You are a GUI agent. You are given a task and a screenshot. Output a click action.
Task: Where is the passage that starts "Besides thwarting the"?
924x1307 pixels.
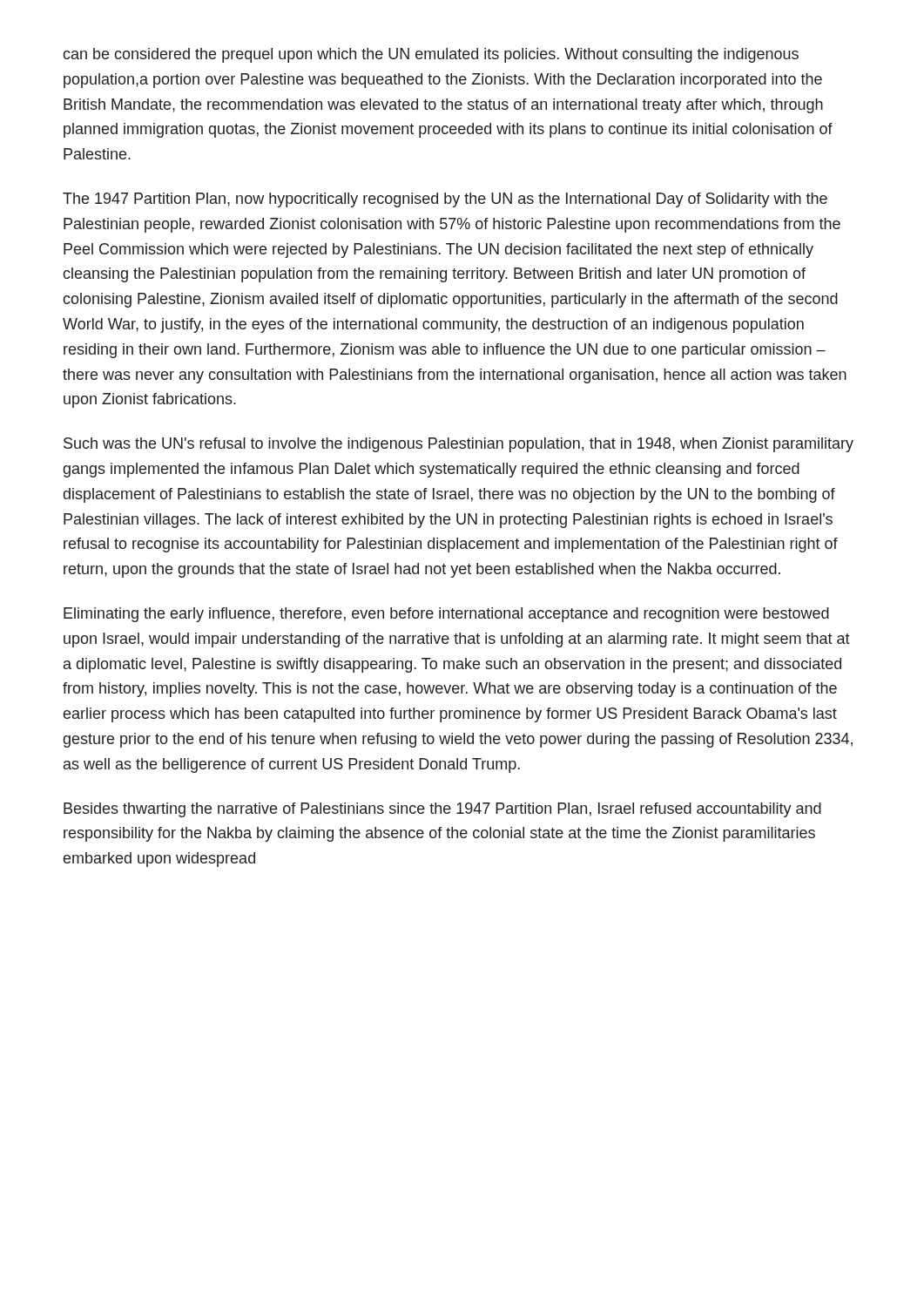442,833
